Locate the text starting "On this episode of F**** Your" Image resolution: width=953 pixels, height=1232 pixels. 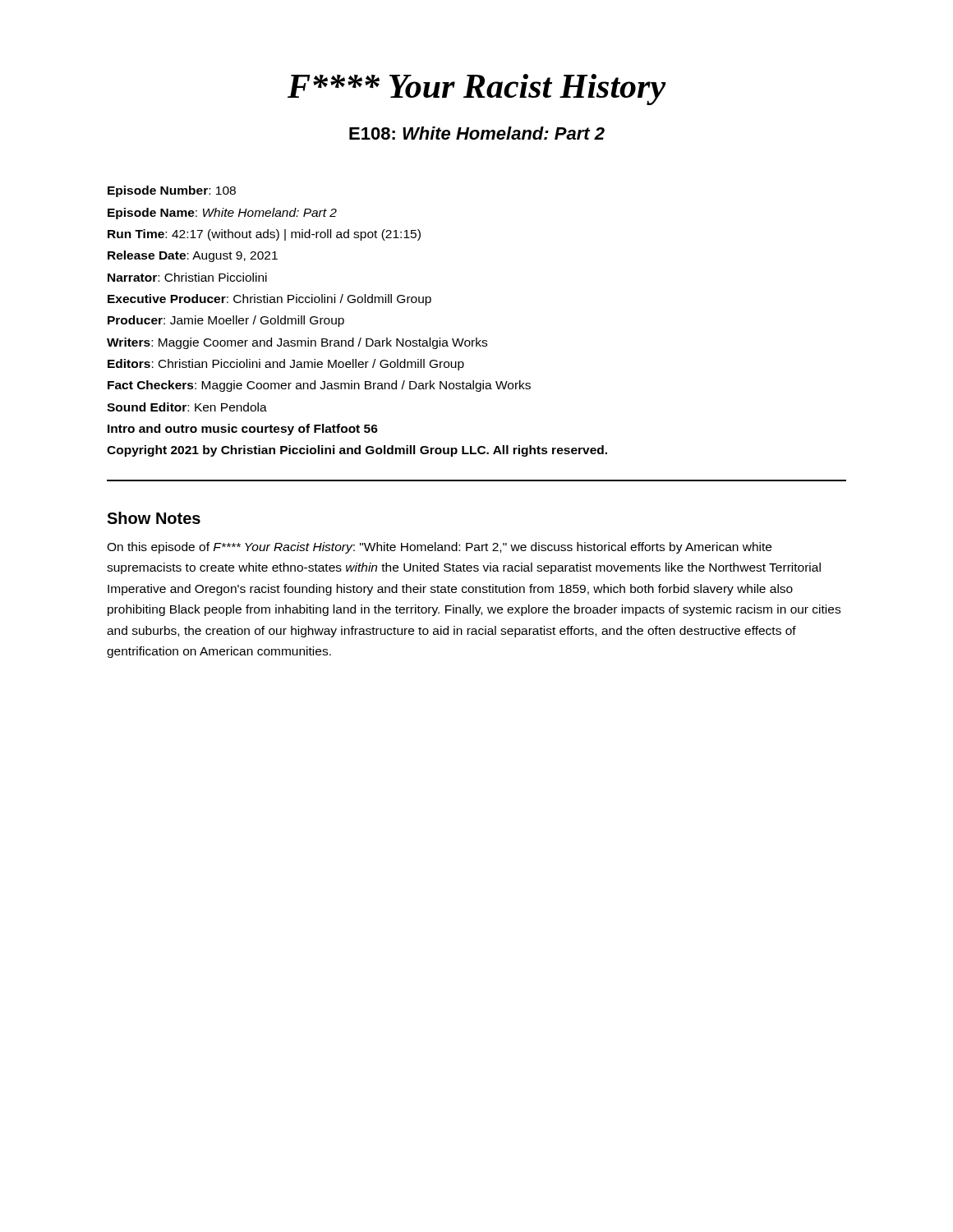point(476,599)
